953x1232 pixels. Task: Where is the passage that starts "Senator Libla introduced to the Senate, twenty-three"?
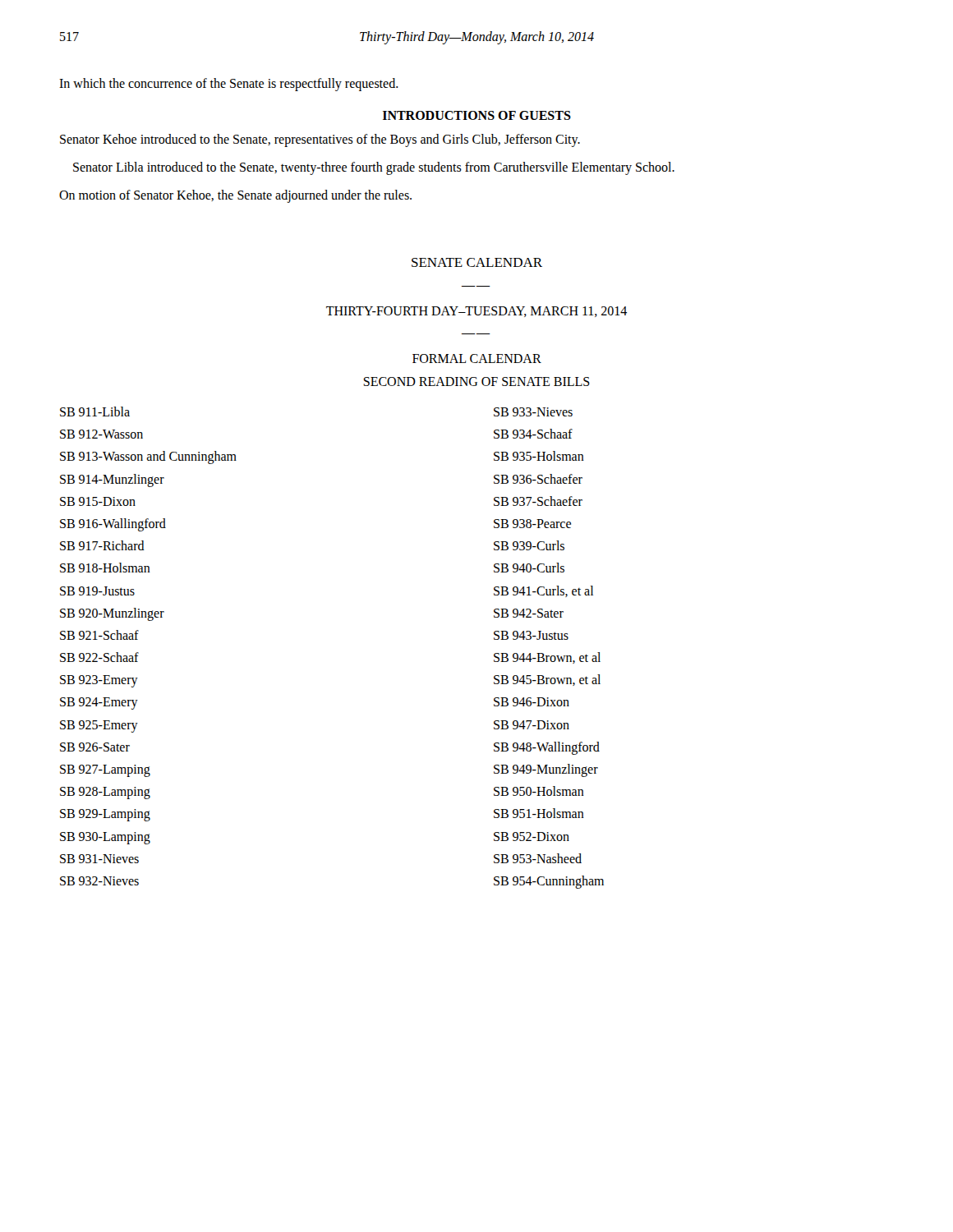367,167
